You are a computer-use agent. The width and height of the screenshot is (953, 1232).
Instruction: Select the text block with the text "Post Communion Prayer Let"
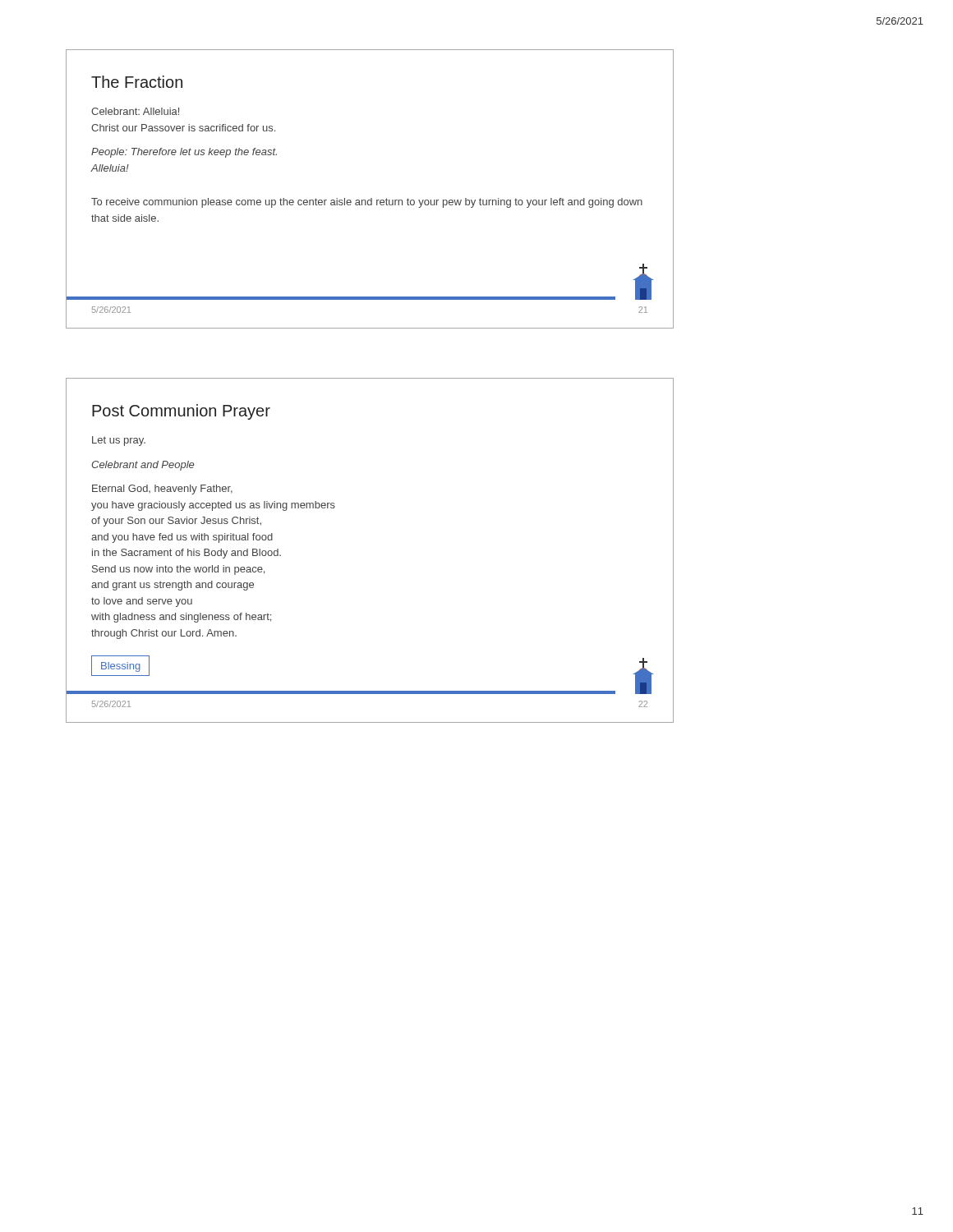[364, 555]
